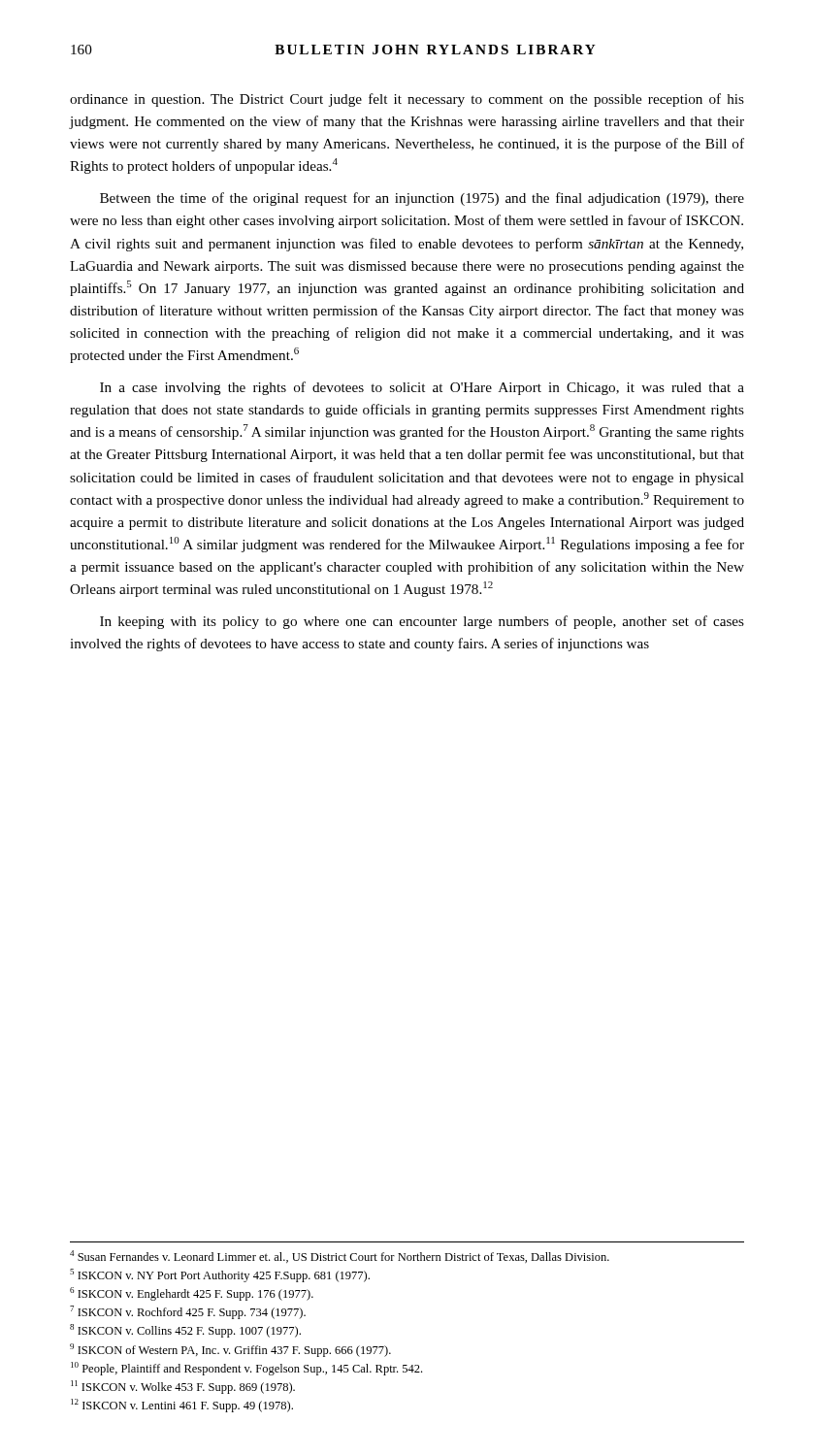Point to the block starting "In a case involving"
This screenshot has width=814, height=1456.
coord(407,488)
